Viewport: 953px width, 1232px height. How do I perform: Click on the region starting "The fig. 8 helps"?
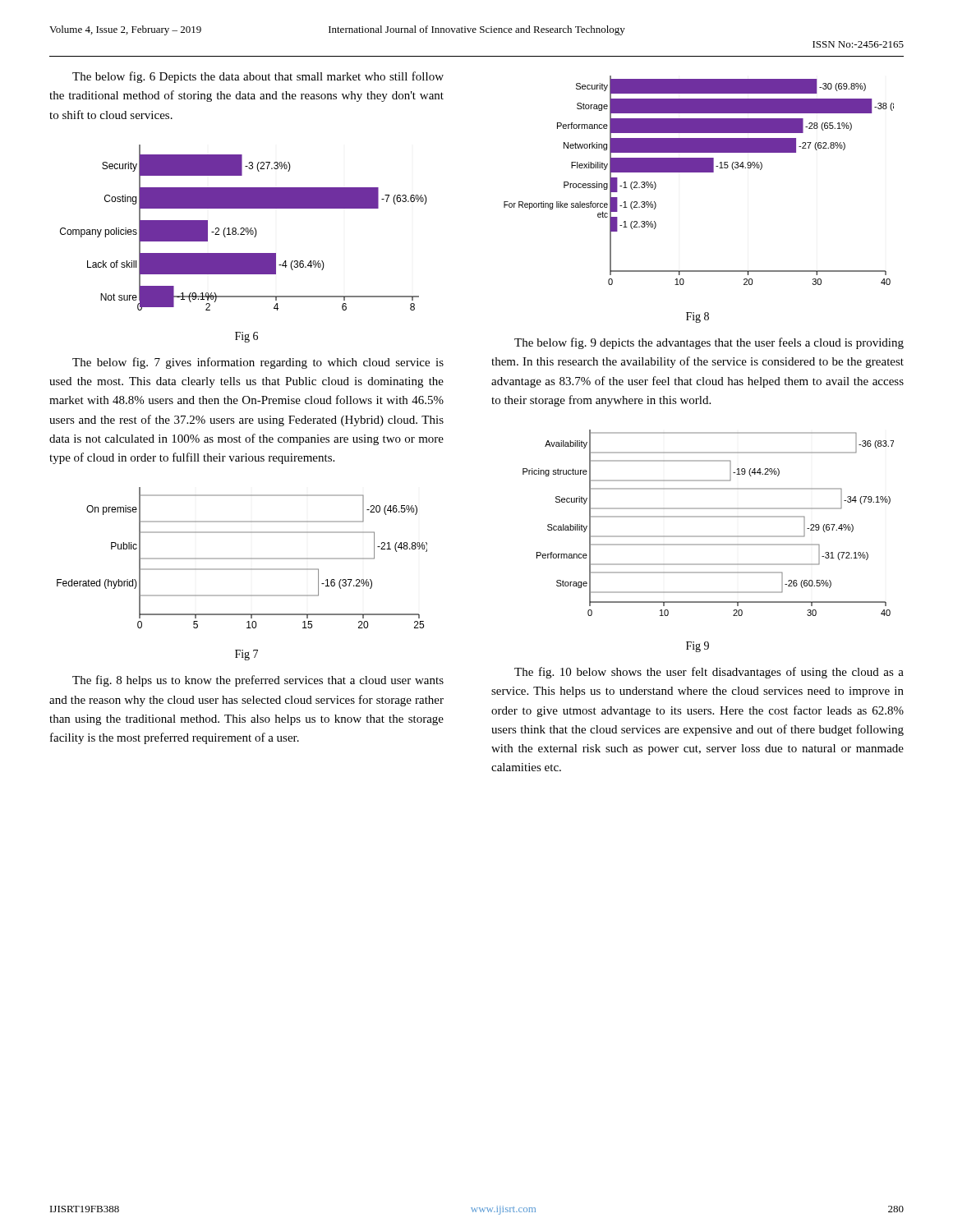[246, 709]
